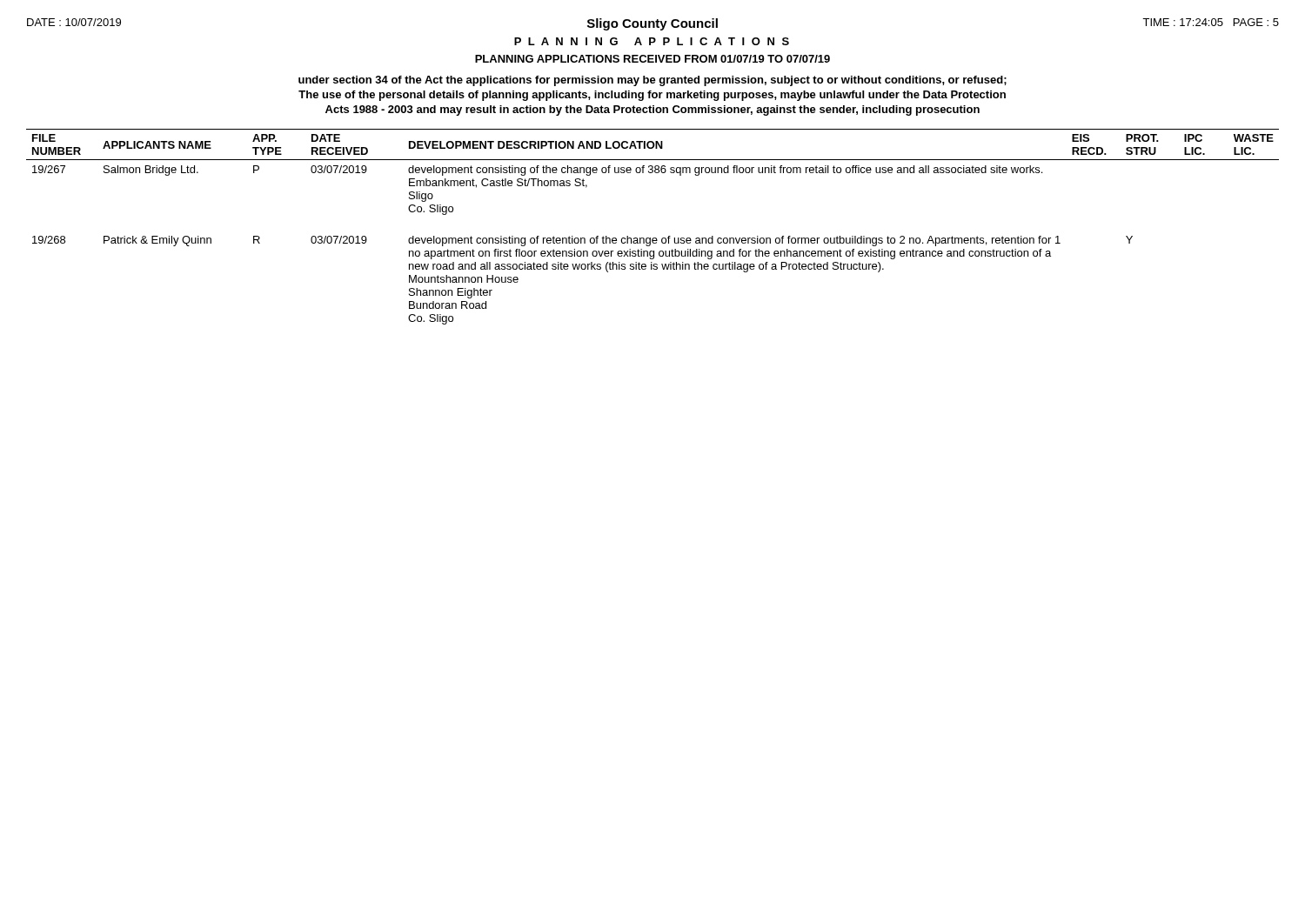Select the text block with the text "under section 34 of the Act"
The image size is (1305, 924).
[x=652, y=94]
